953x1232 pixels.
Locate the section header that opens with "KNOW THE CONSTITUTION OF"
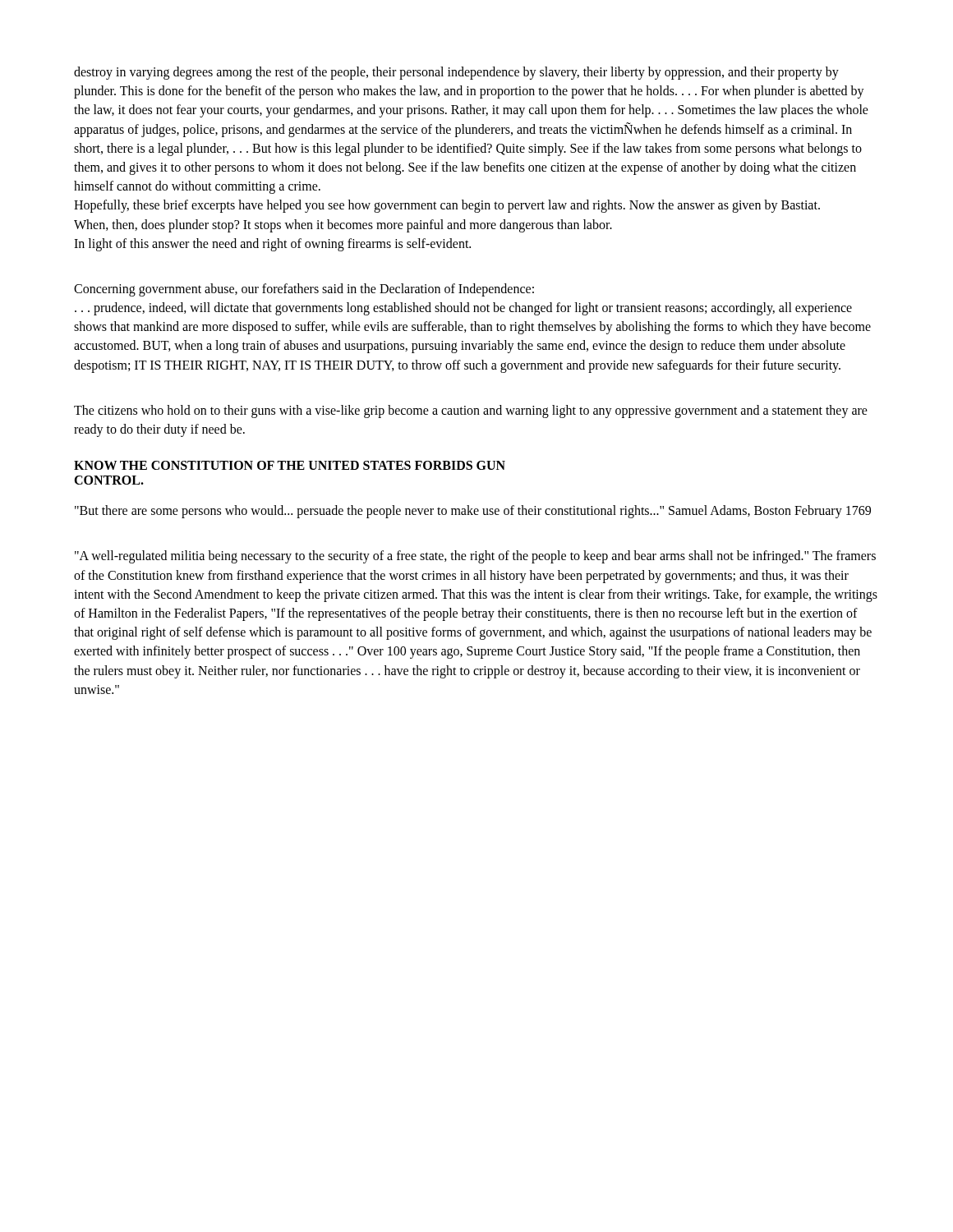[290, 473]
